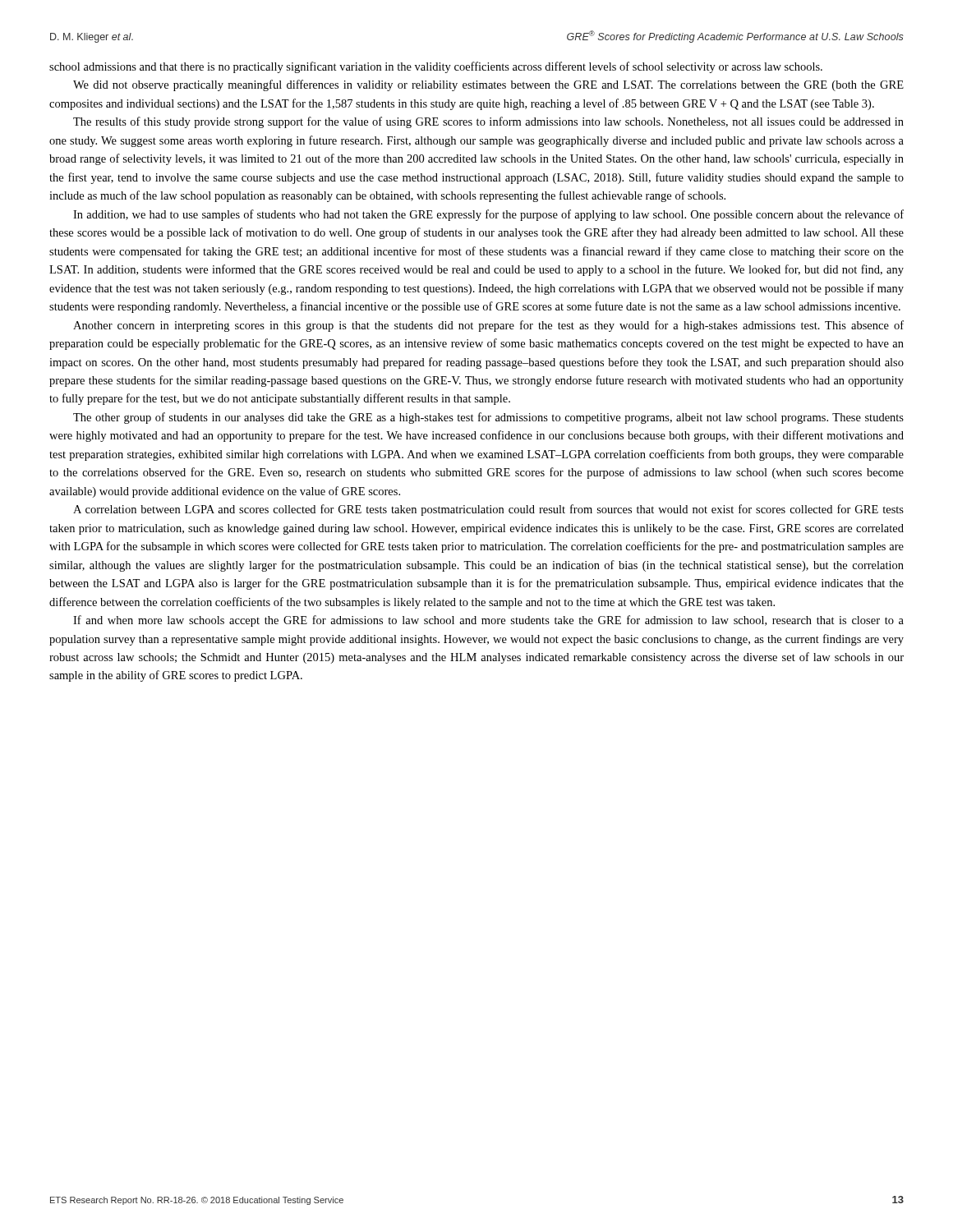
Task: Point to the element starting "school admissions and that there is"
Action: [476, 371]
